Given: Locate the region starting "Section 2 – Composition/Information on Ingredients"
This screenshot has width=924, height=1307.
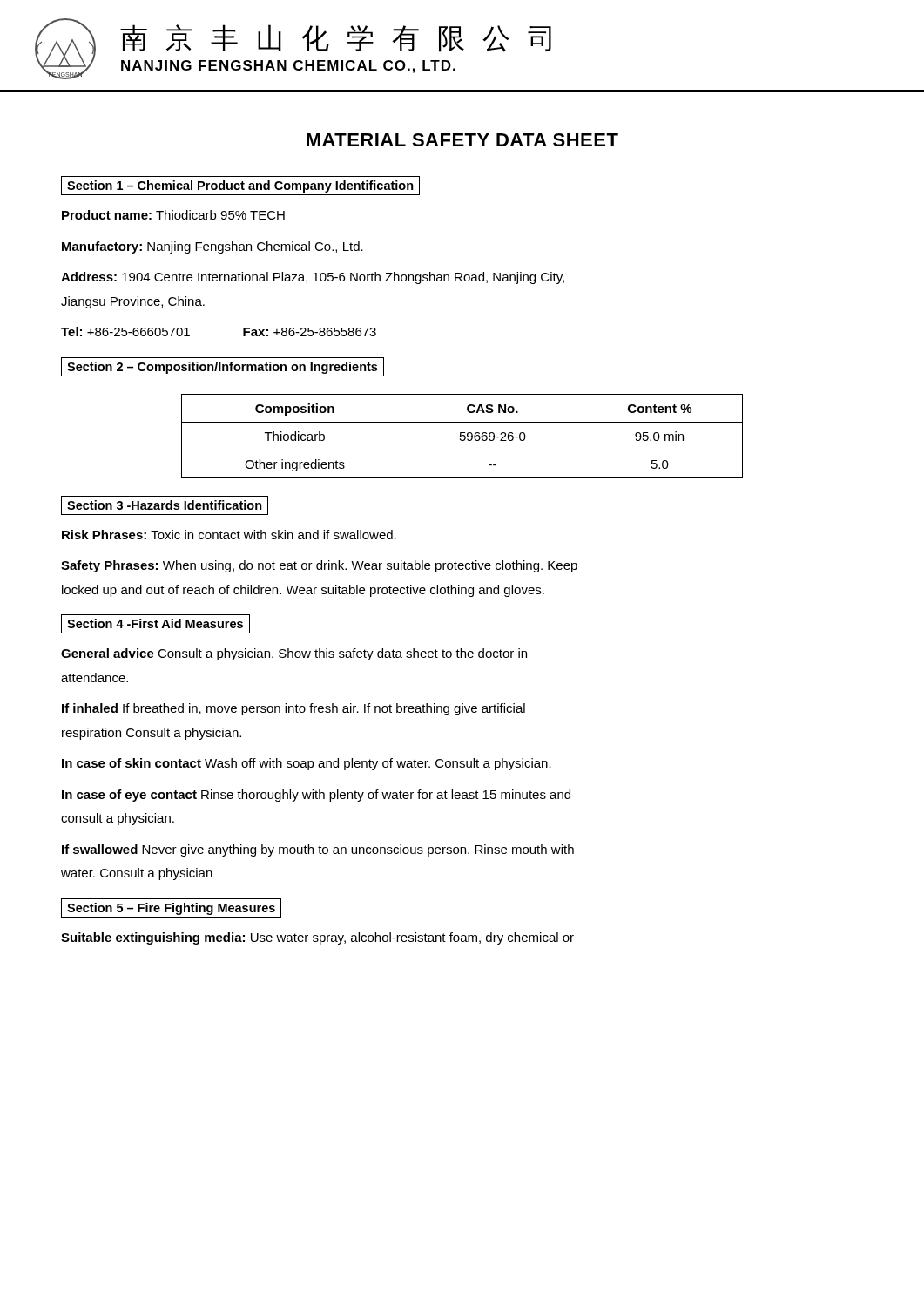Looking at the screenshot, I should click(x=222, y=366).
